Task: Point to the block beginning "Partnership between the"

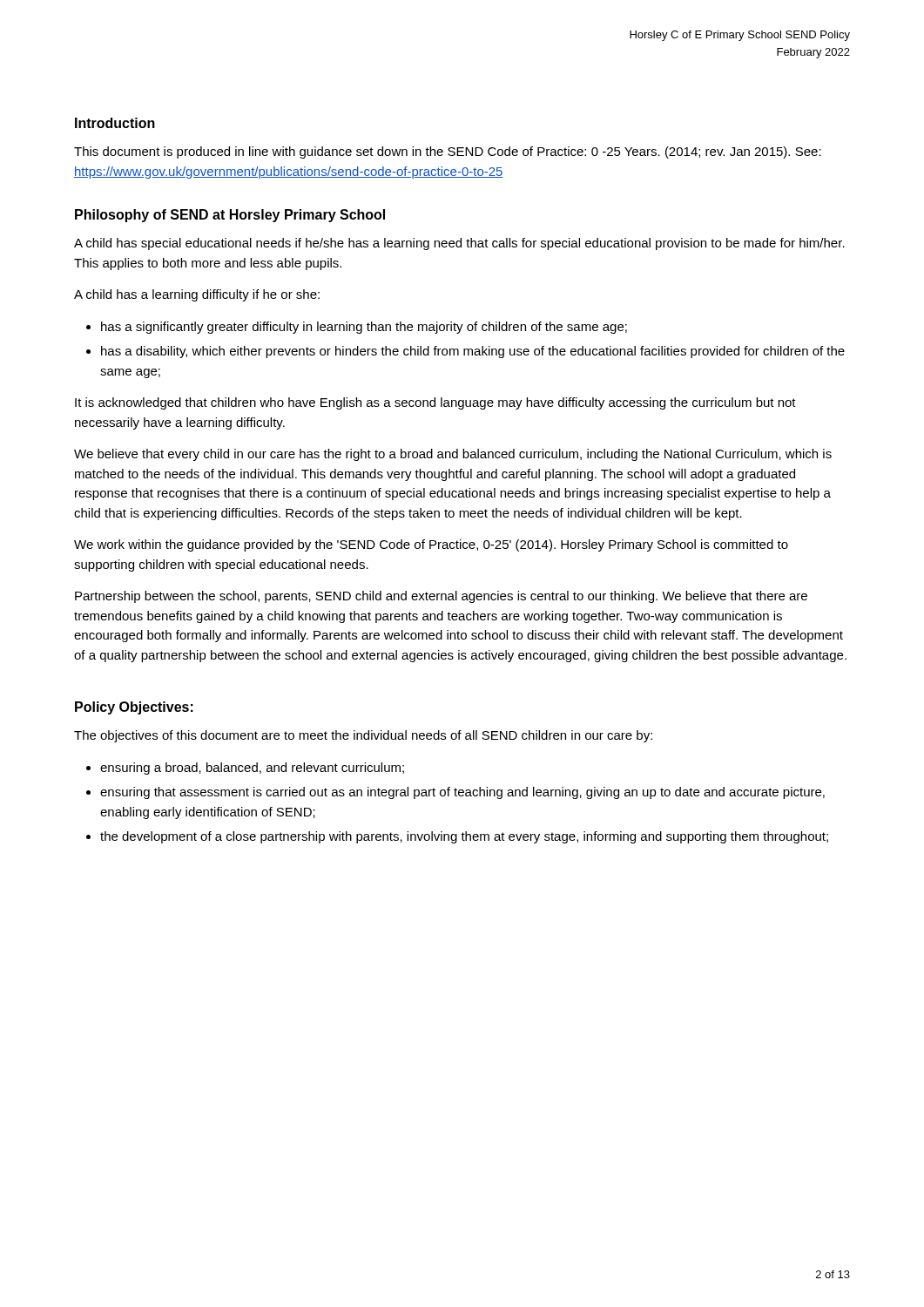Action: coord(461,625)
